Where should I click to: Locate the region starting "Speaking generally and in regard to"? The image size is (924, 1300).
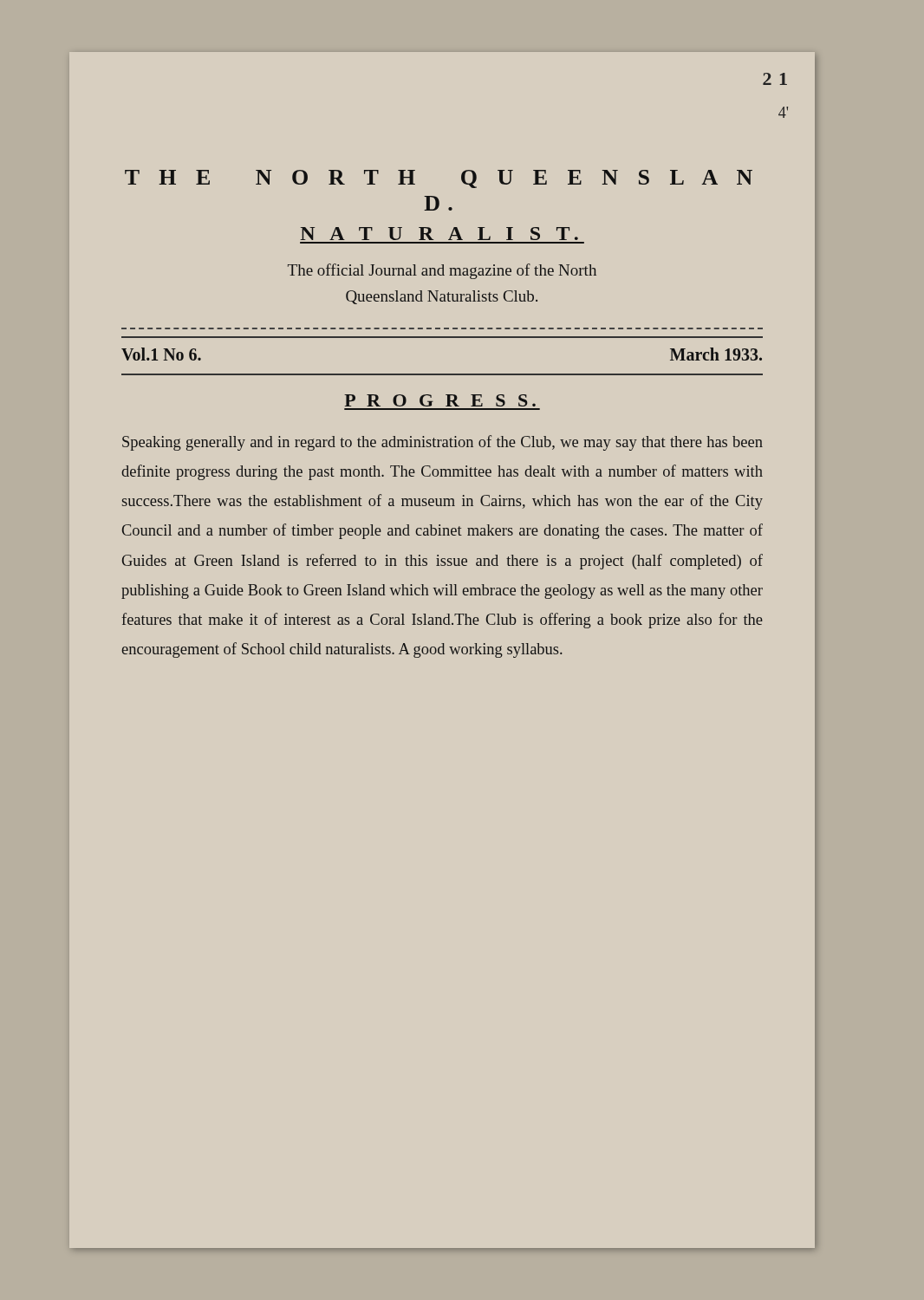[442, 546]
